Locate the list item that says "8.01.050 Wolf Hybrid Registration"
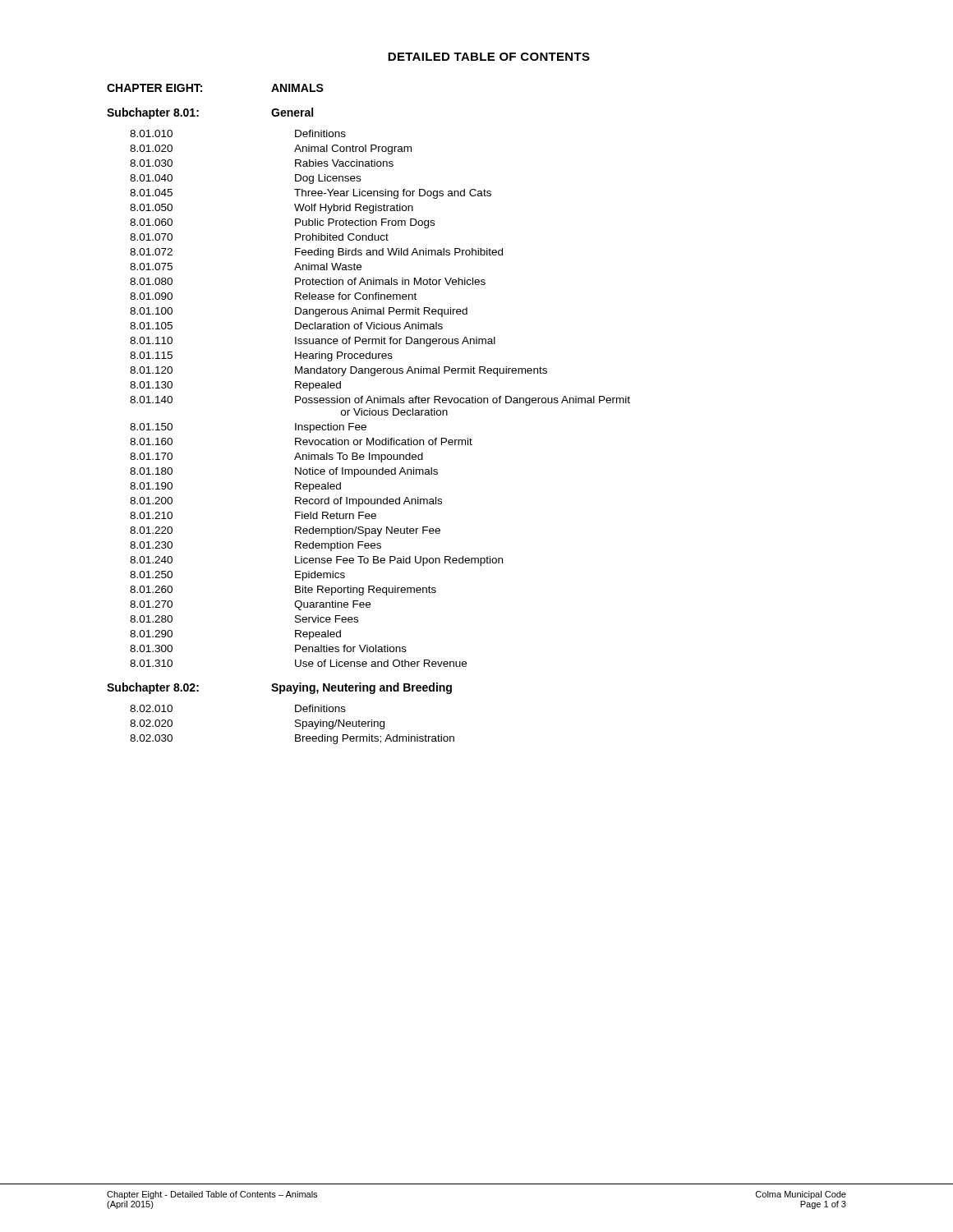This screenshot has width=953, height=1232. point(489,207)
